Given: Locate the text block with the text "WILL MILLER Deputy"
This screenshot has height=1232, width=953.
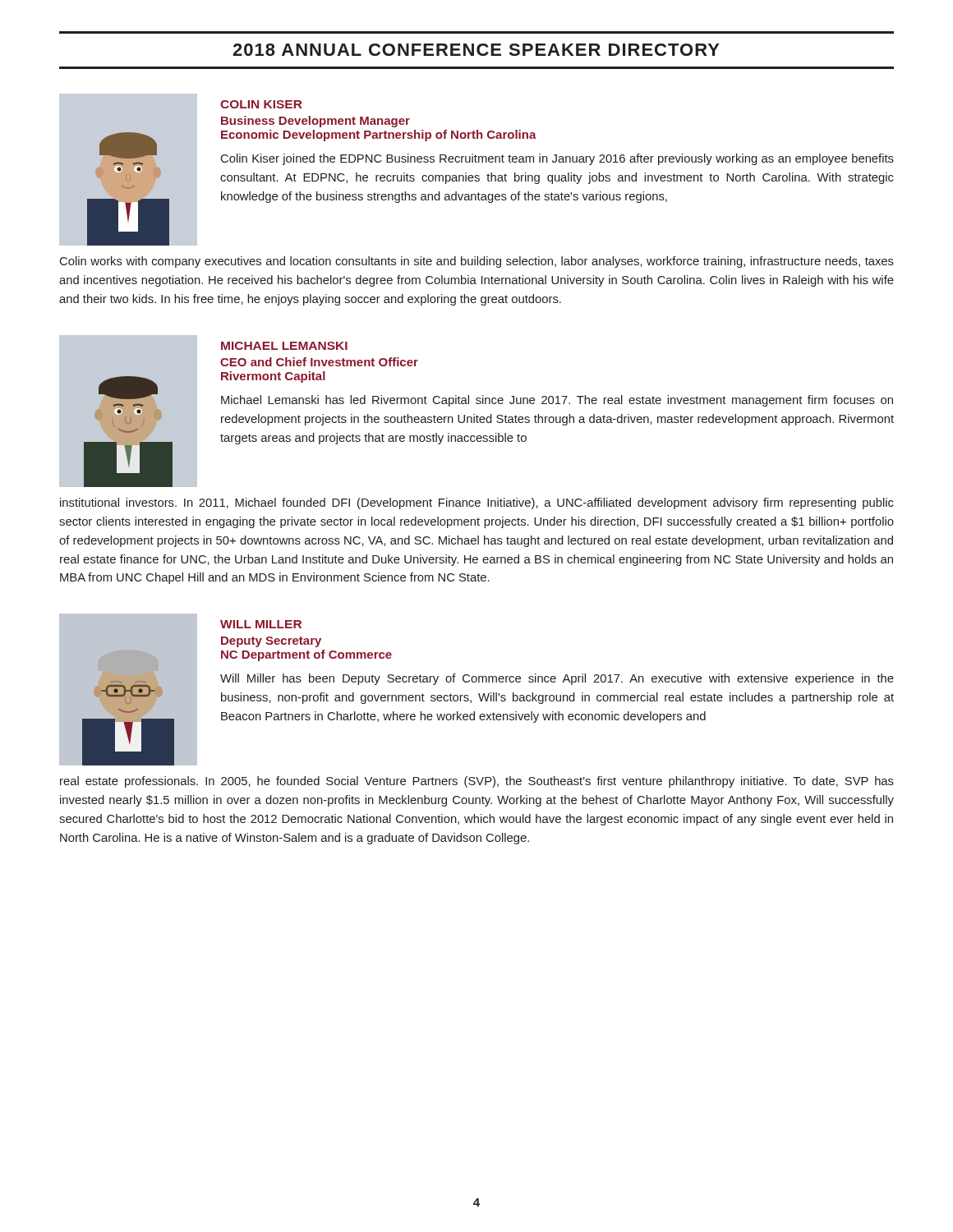Looking at the screenshot, I should point(476,731).
